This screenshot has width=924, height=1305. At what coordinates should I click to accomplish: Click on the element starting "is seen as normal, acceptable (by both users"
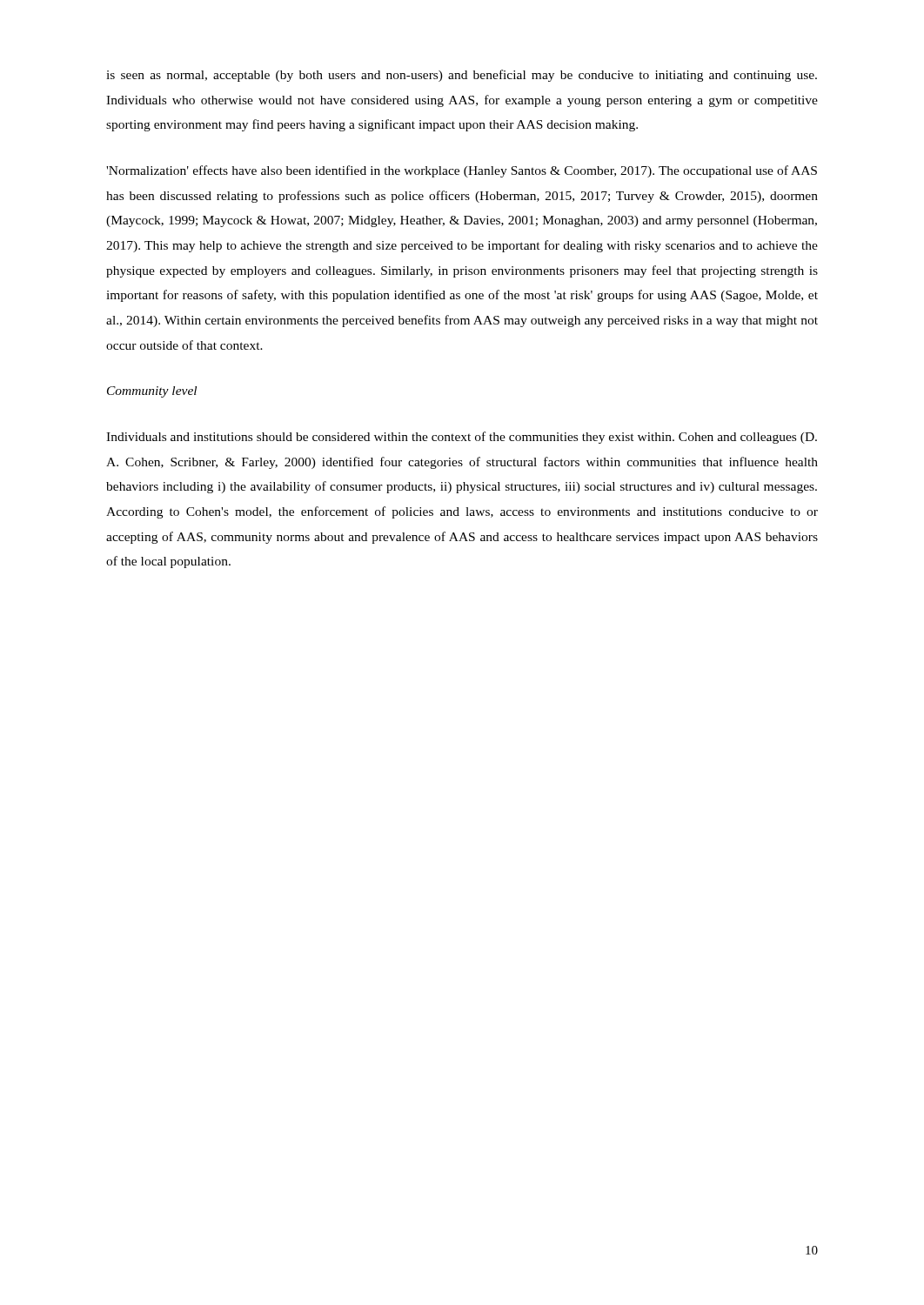[462, 99]
